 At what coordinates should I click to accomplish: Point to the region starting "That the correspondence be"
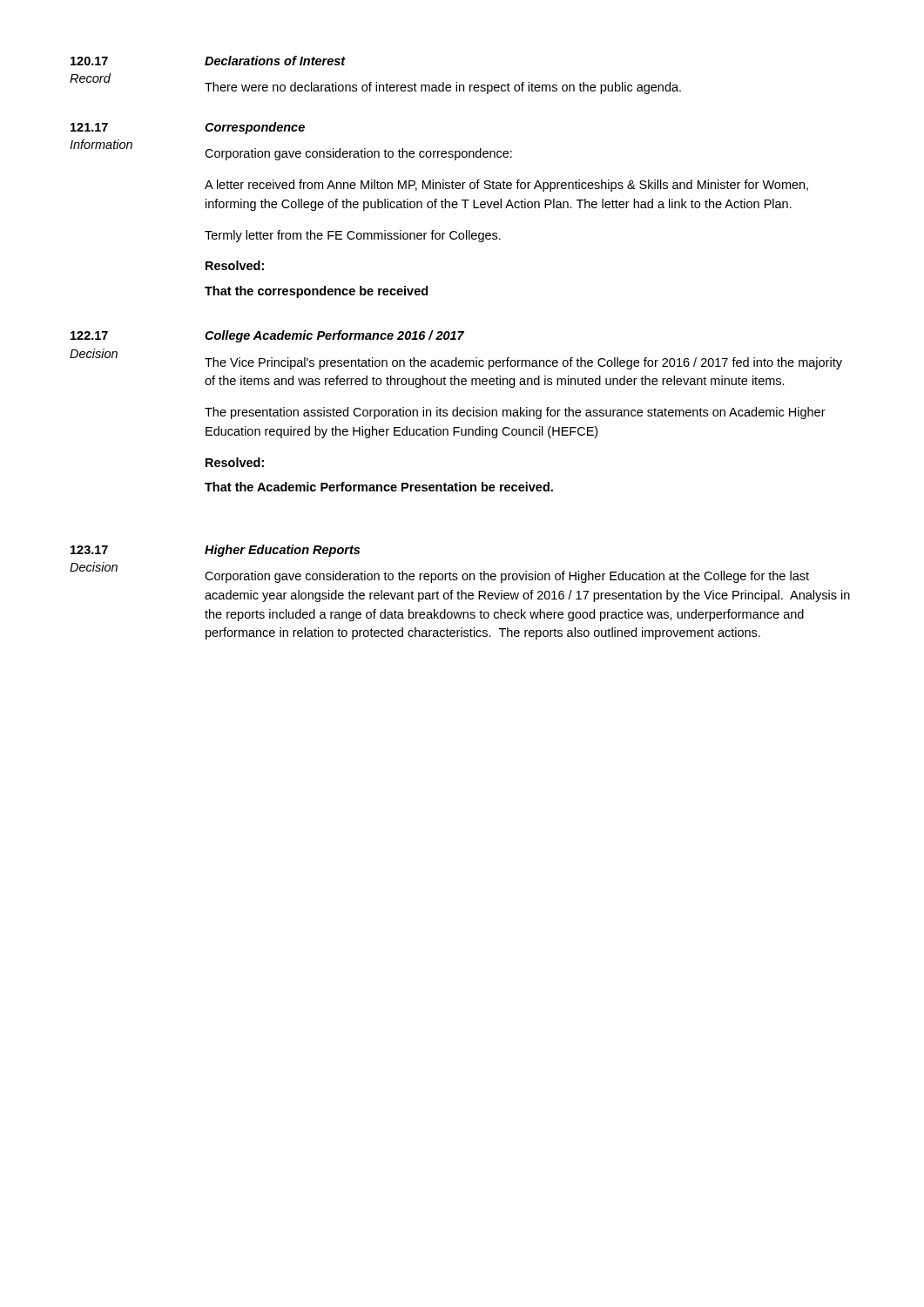(x=317, y=291)
